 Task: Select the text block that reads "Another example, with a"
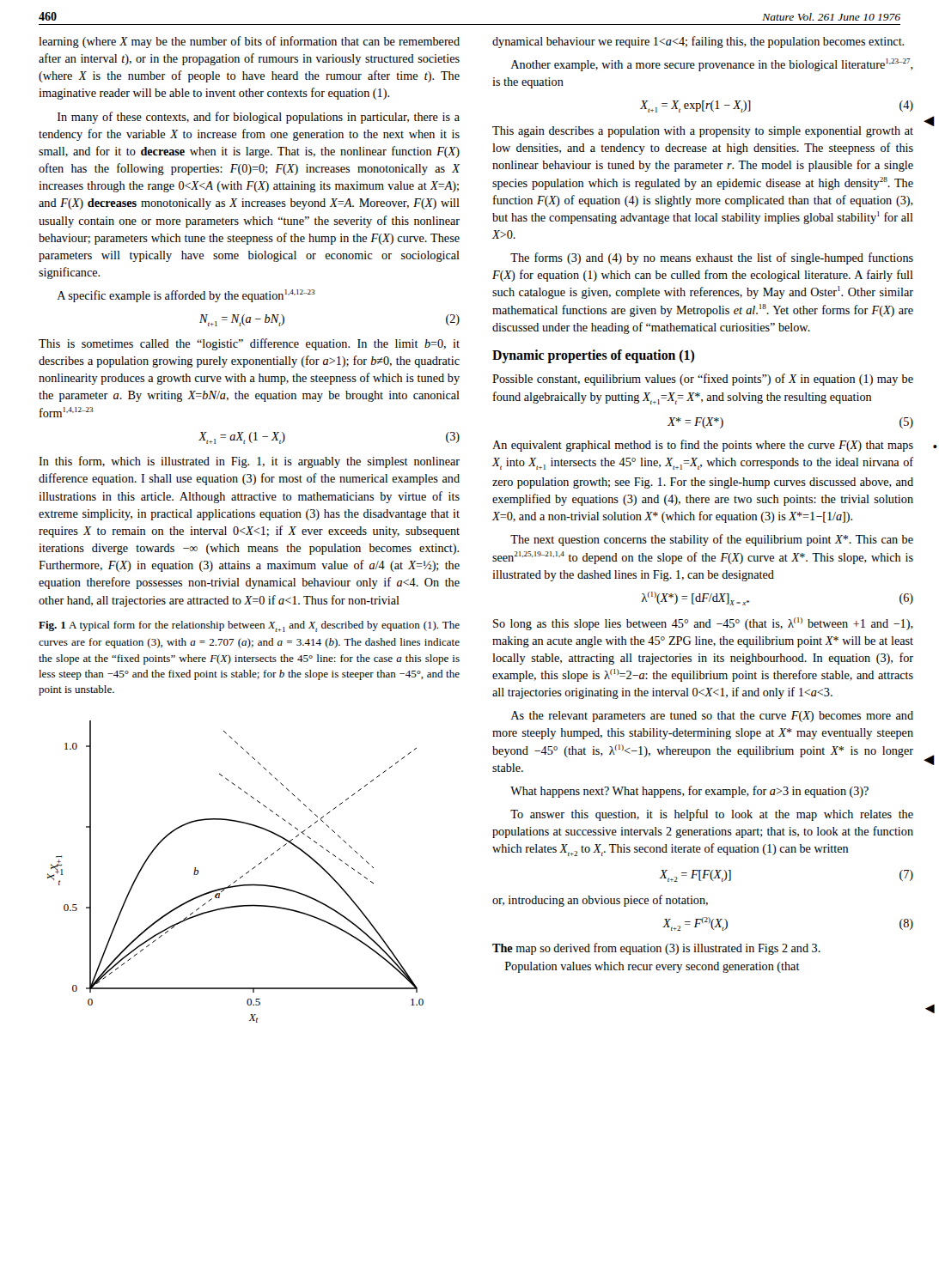[x=703, y=73]
